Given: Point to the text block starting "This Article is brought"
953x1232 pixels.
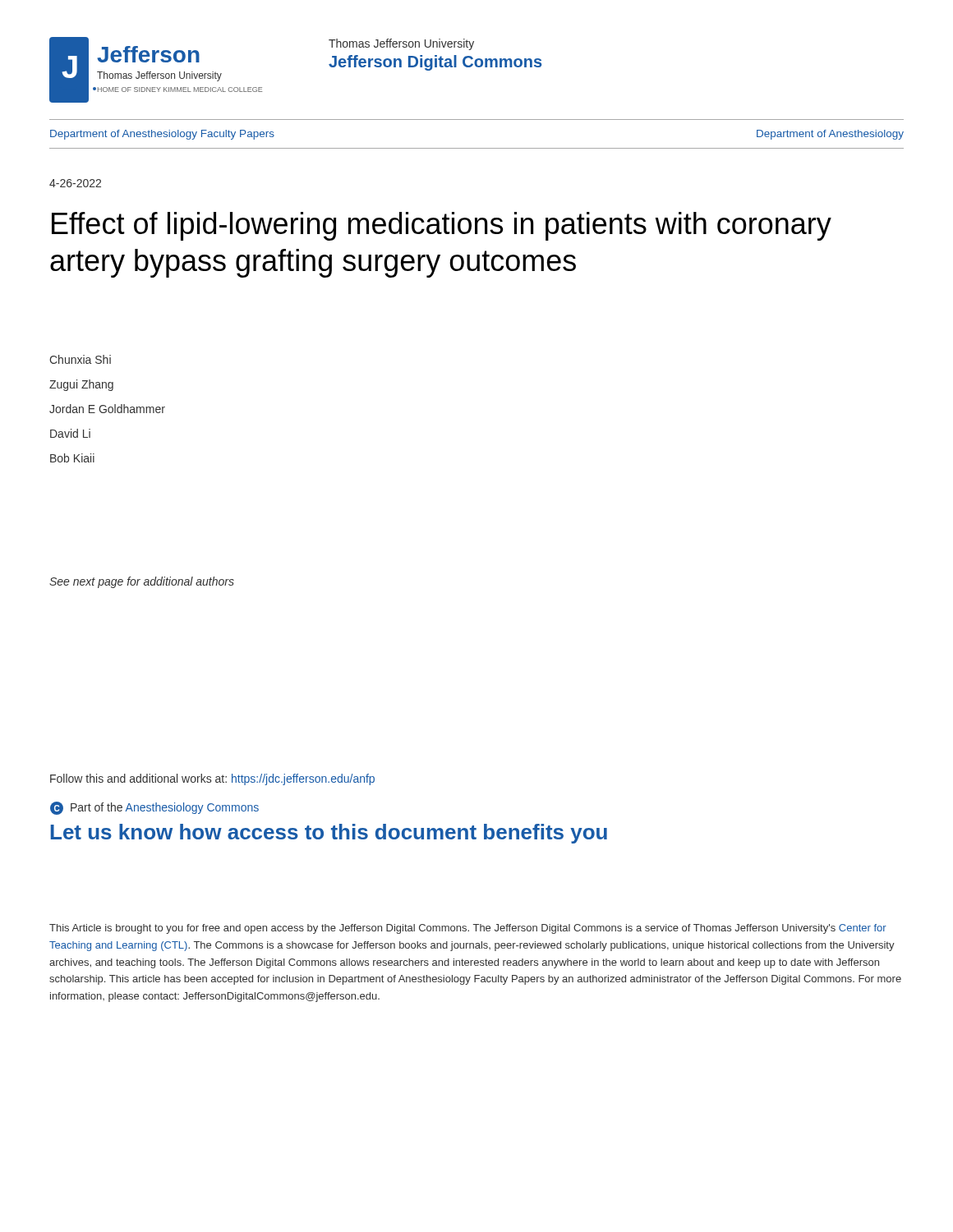Looking at the screenshot, I should [x=475, y=962].
